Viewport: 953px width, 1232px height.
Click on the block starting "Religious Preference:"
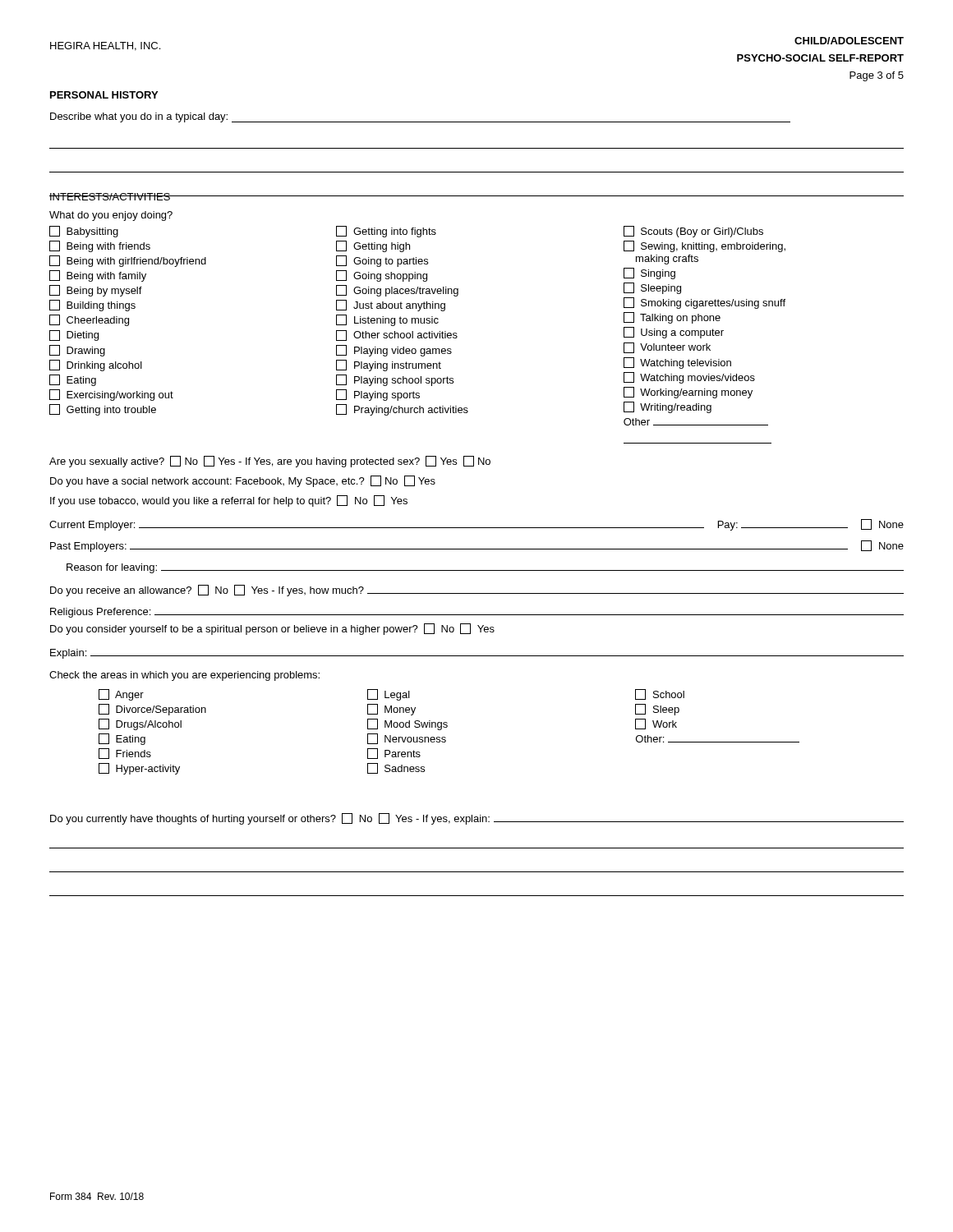click(x=476, y=609)
